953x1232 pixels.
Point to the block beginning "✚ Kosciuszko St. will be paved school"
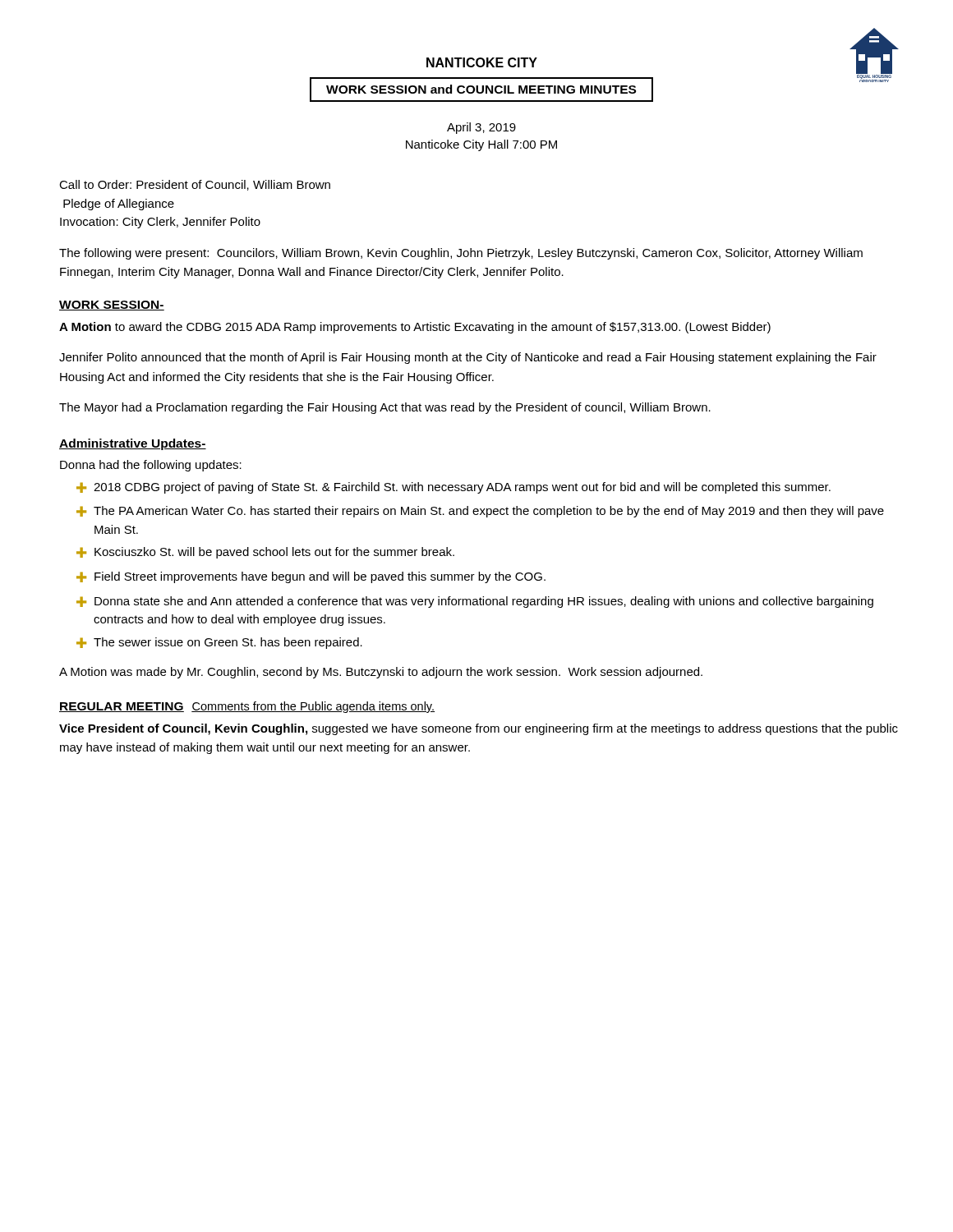265,553
